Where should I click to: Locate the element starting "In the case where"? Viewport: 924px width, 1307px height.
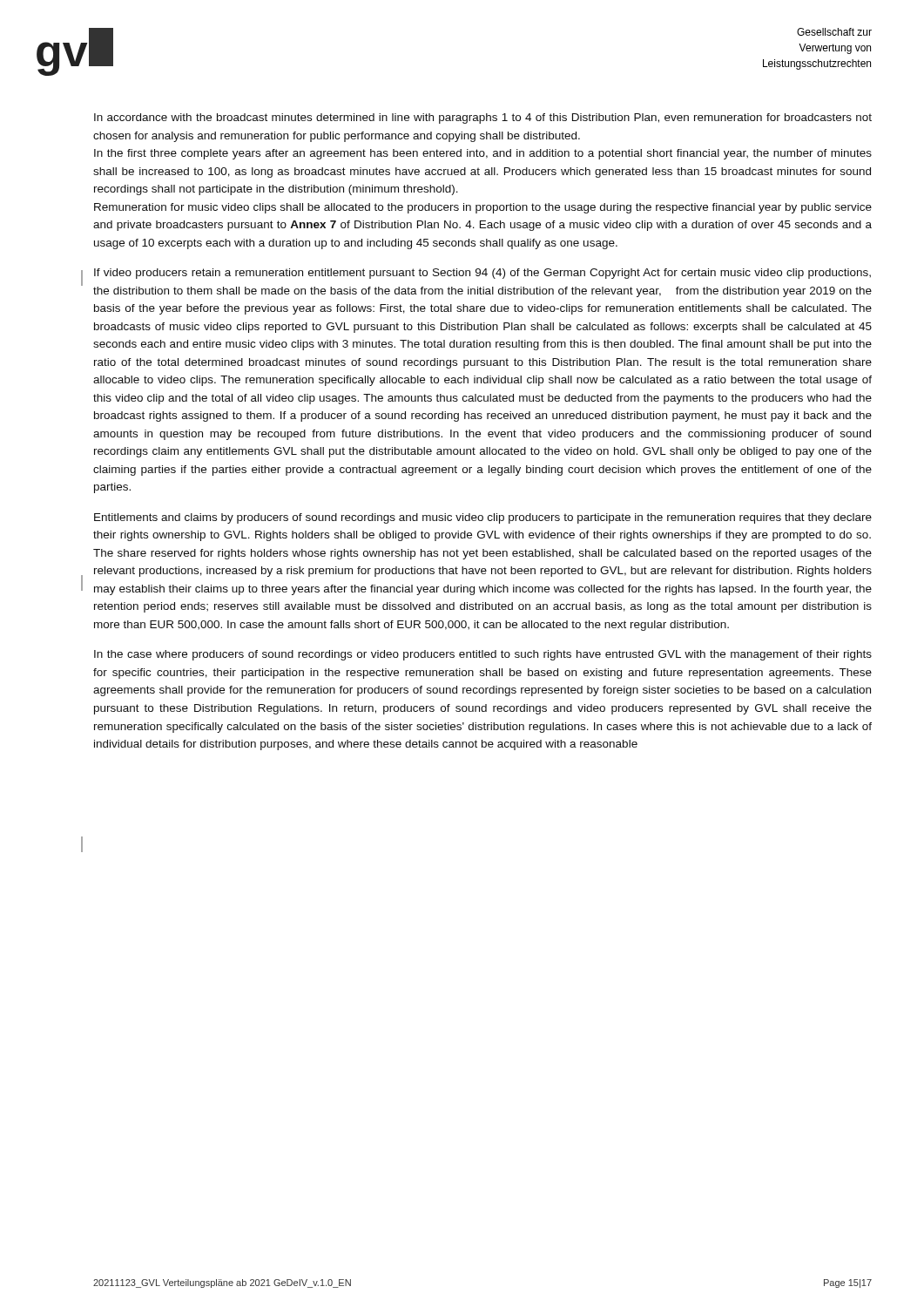482,699
